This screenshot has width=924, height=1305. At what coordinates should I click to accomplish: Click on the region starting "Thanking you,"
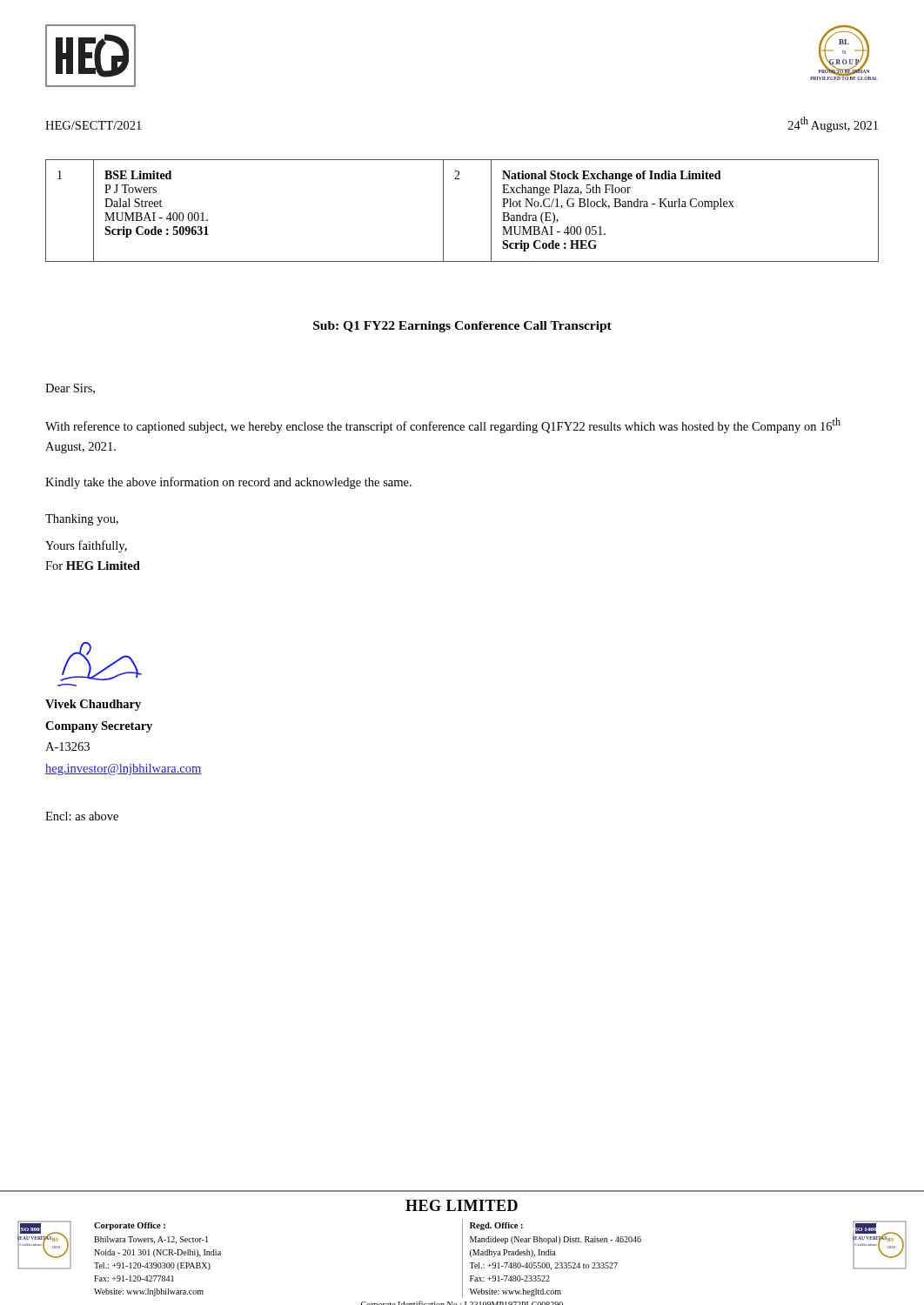click(x=82, y=518)
